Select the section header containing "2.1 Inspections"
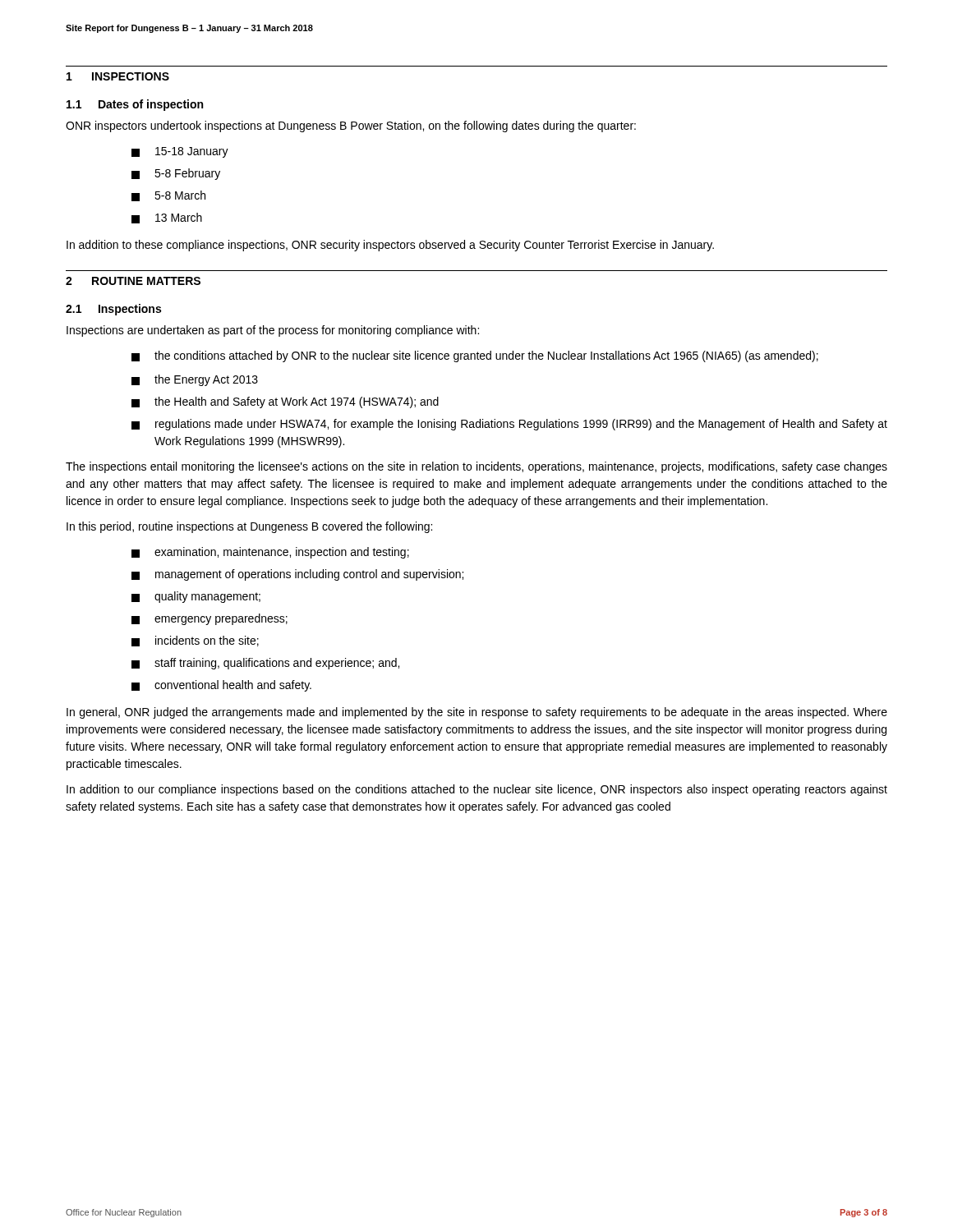Image resolution: width=953 pixels, height=1232 pixels. [114, 309]
